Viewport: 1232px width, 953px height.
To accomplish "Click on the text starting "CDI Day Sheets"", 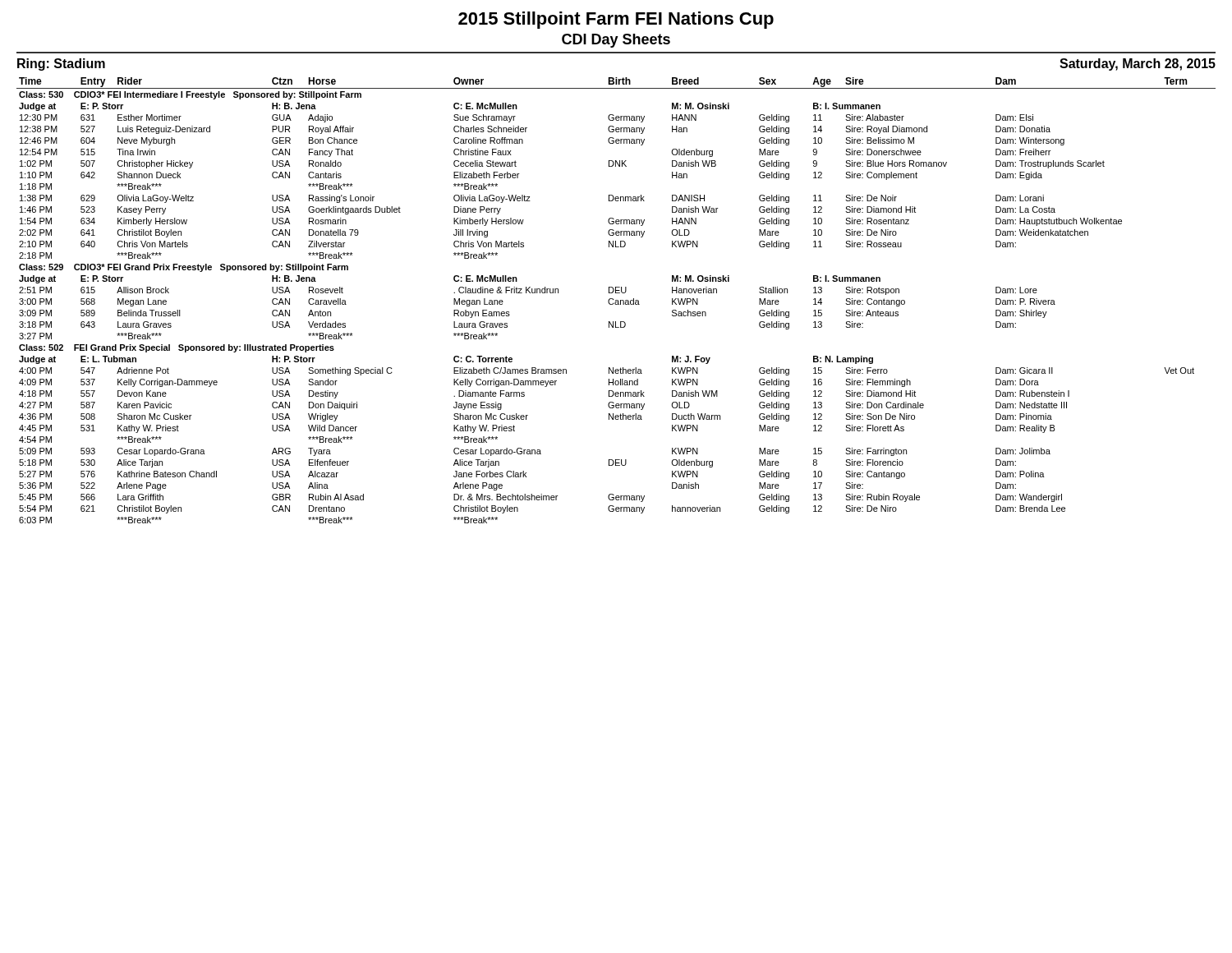I will point(616,39).
